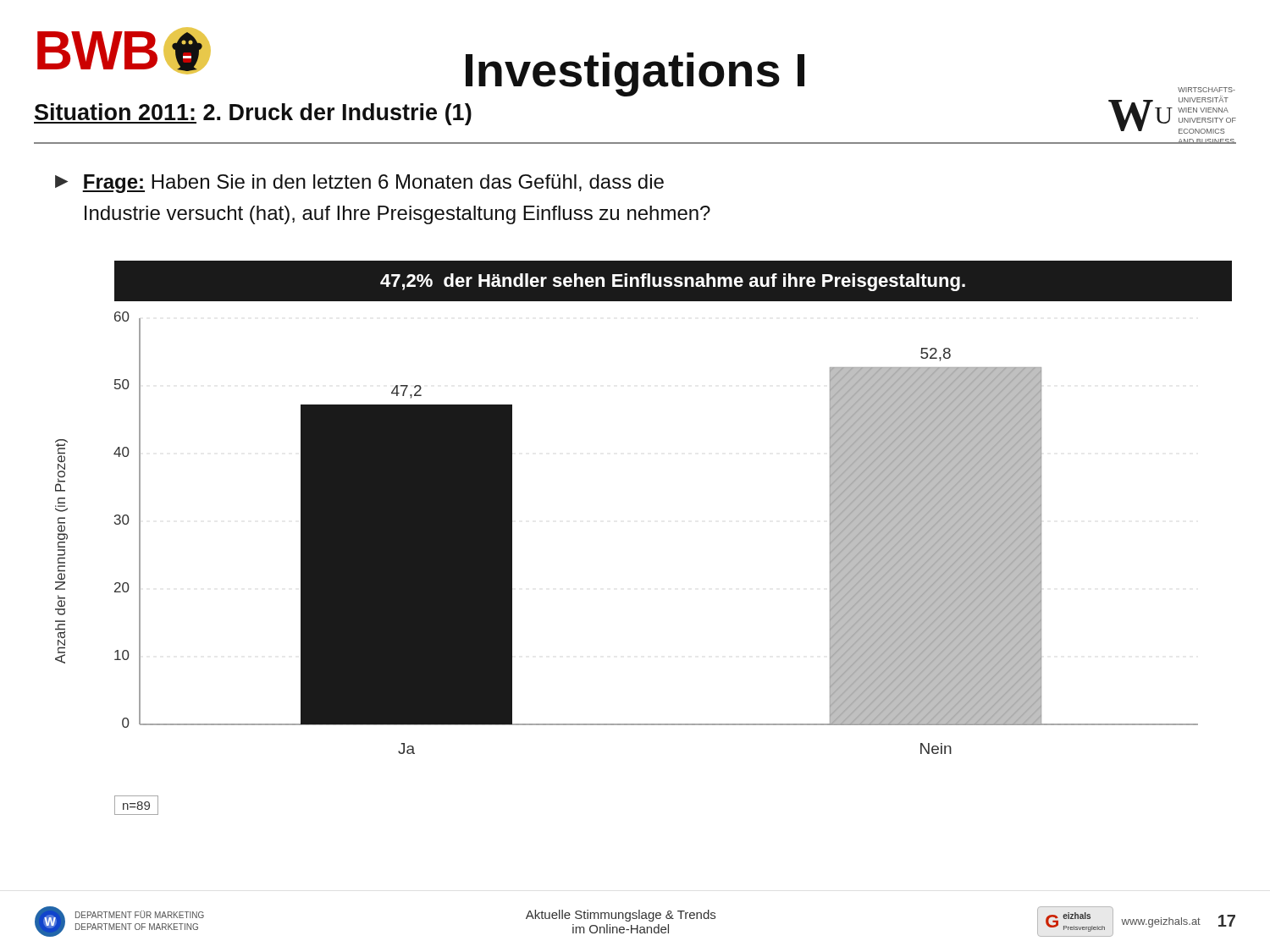Select the footnote
The height and width of the screenshot is (952, 1270).
click(x=136, y=805)
